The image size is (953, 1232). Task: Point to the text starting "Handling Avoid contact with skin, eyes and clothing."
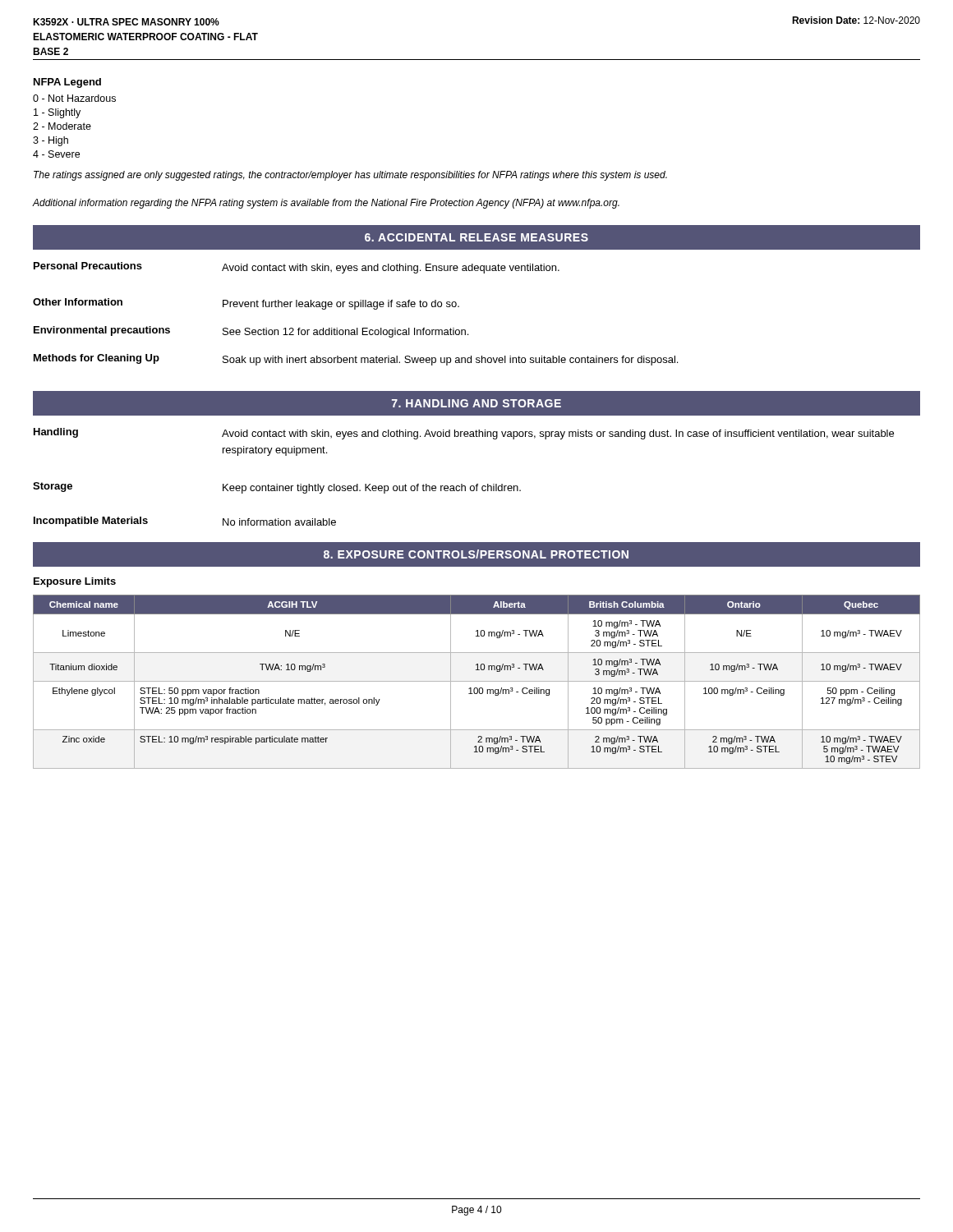(x=476, y=441)
